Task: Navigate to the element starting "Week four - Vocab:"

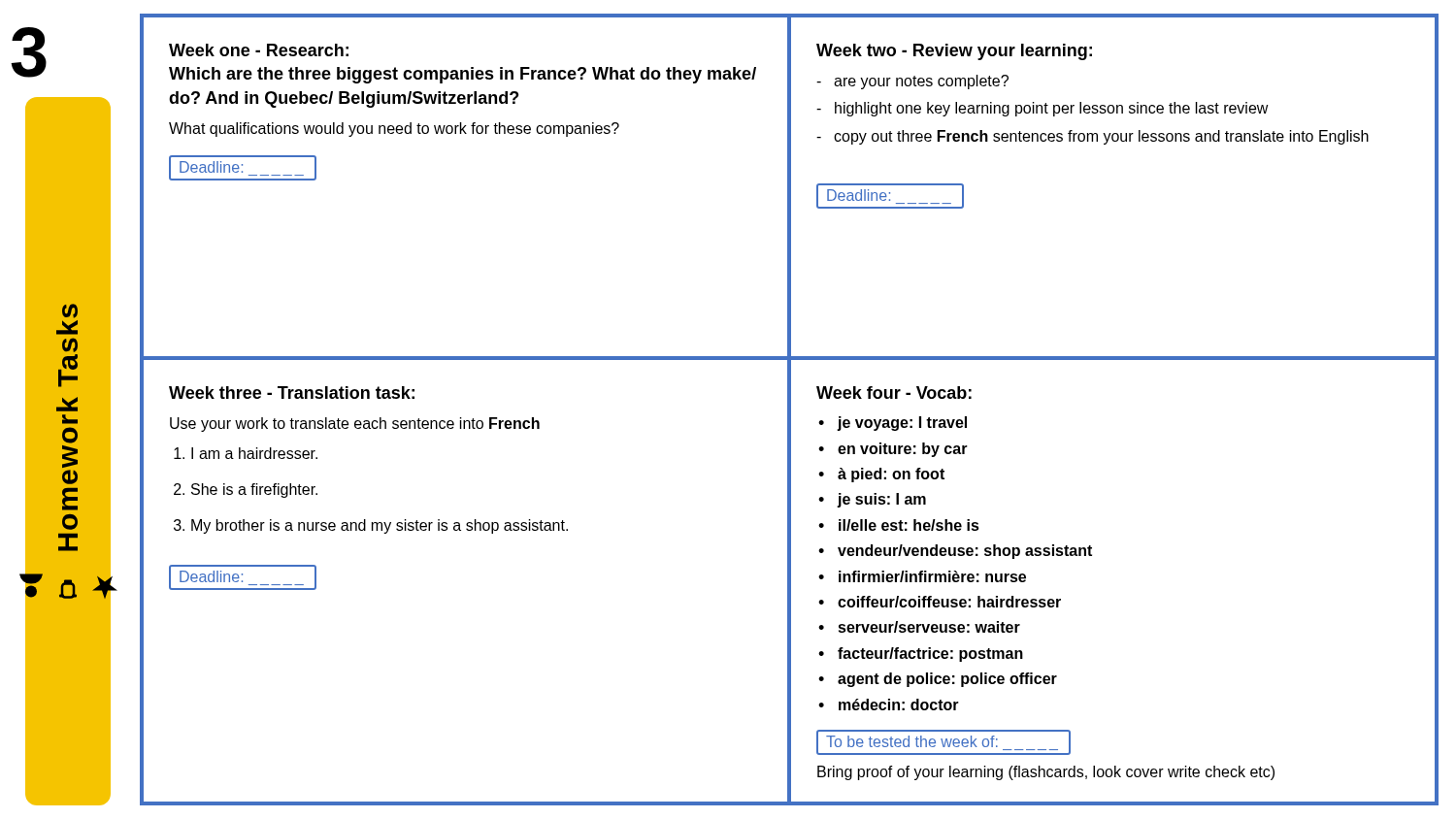Action: point(894,393)
